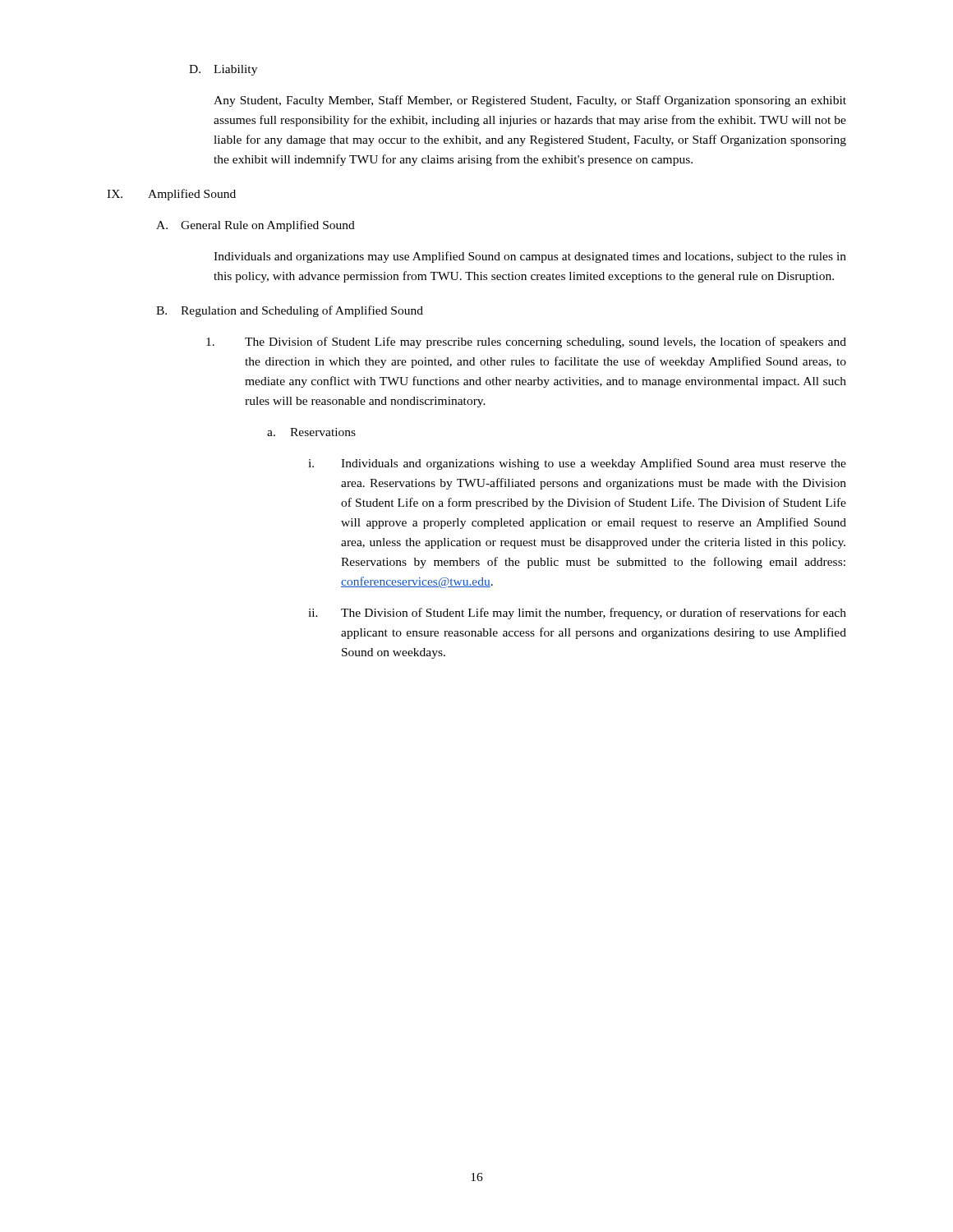The image size is (953, 1232).
Task: Find the region starting "IX. Amplified Sound"
Action: 171,195
